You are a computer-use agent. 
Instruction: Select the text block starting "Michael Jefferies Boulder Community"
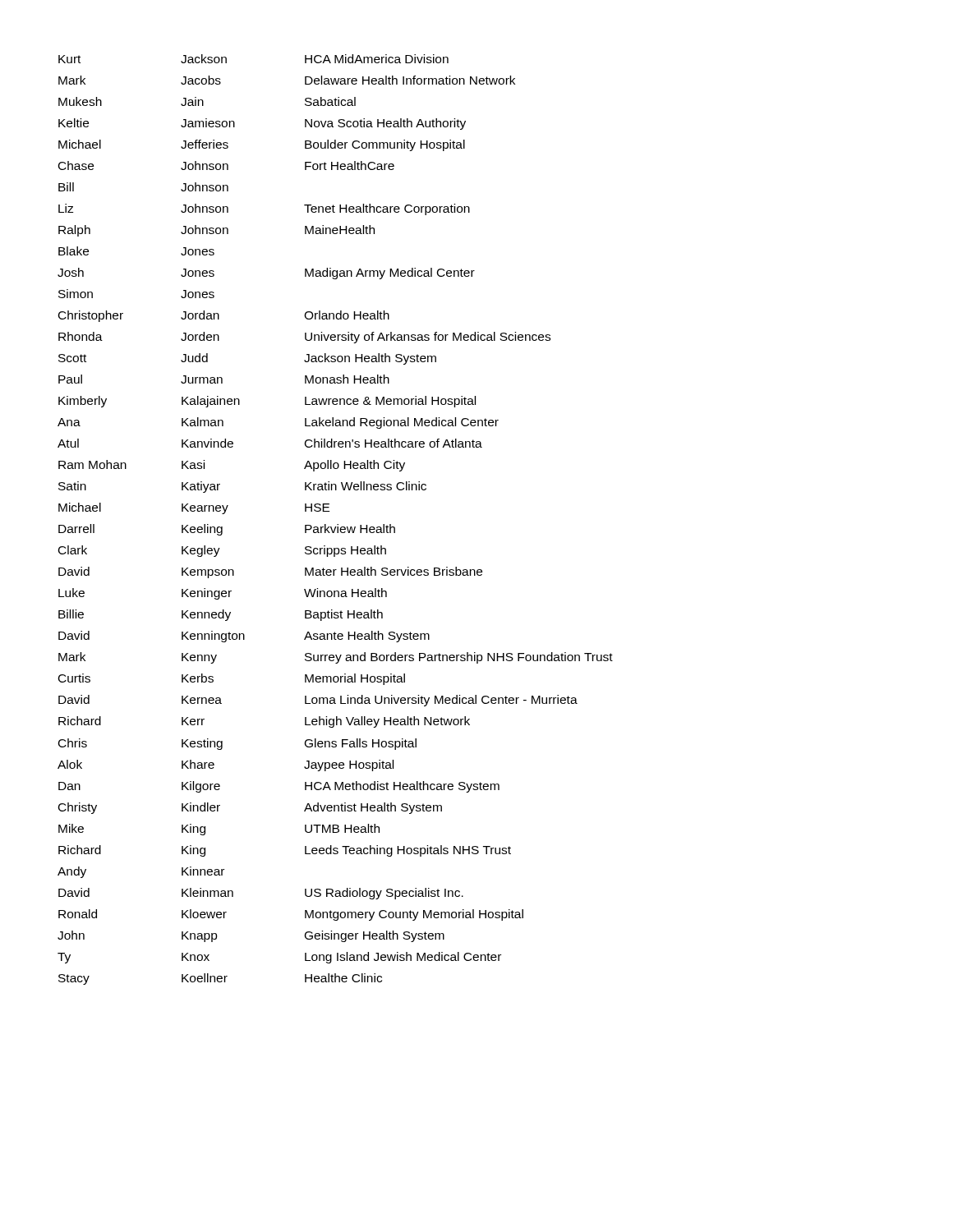476,145
